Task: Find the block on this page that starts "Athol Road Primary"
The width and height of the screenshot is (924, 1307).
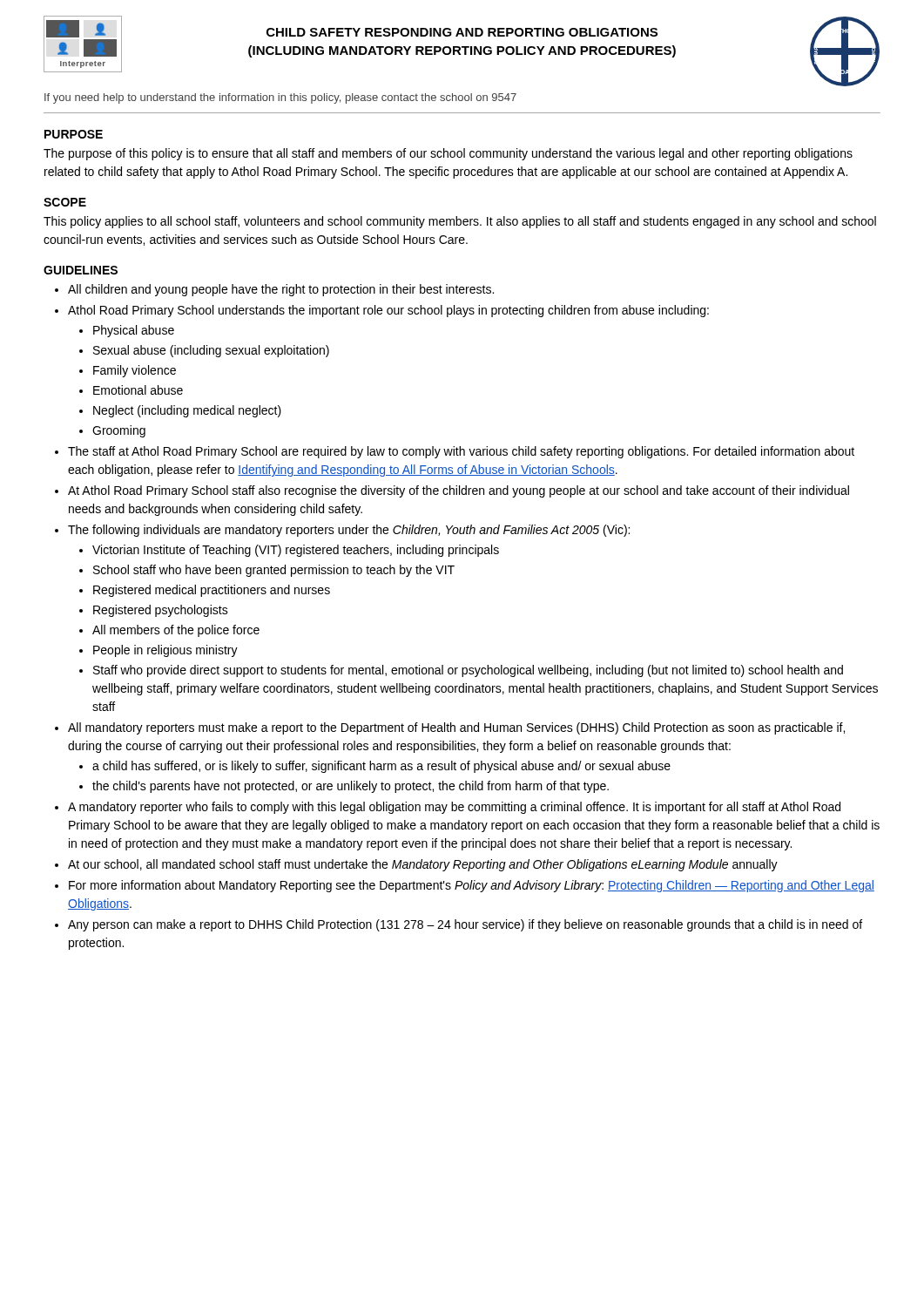Action: click(388, 311)
